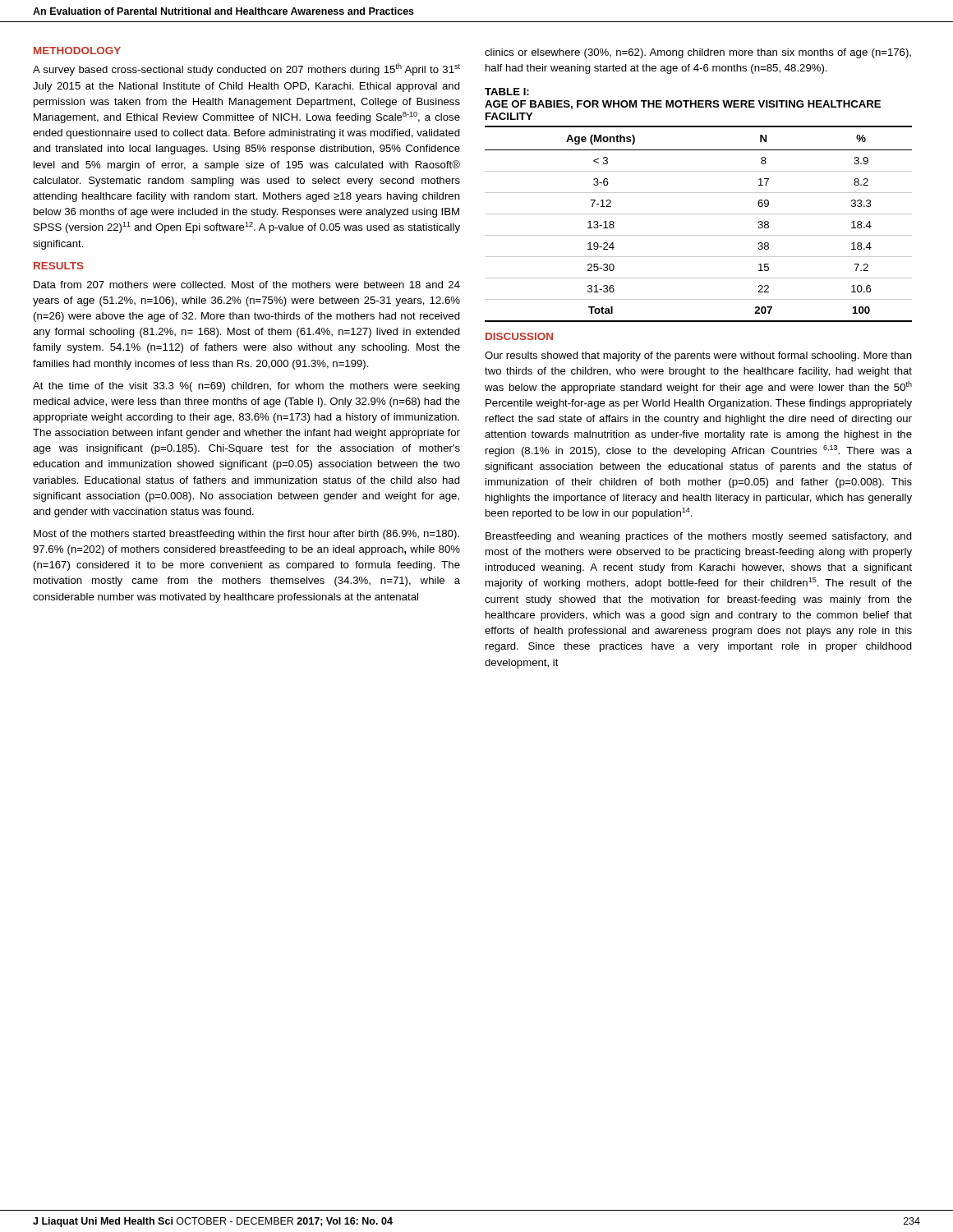Locate a caption
The width and height of the screenshot is (953, 1232).
[683, 104]
